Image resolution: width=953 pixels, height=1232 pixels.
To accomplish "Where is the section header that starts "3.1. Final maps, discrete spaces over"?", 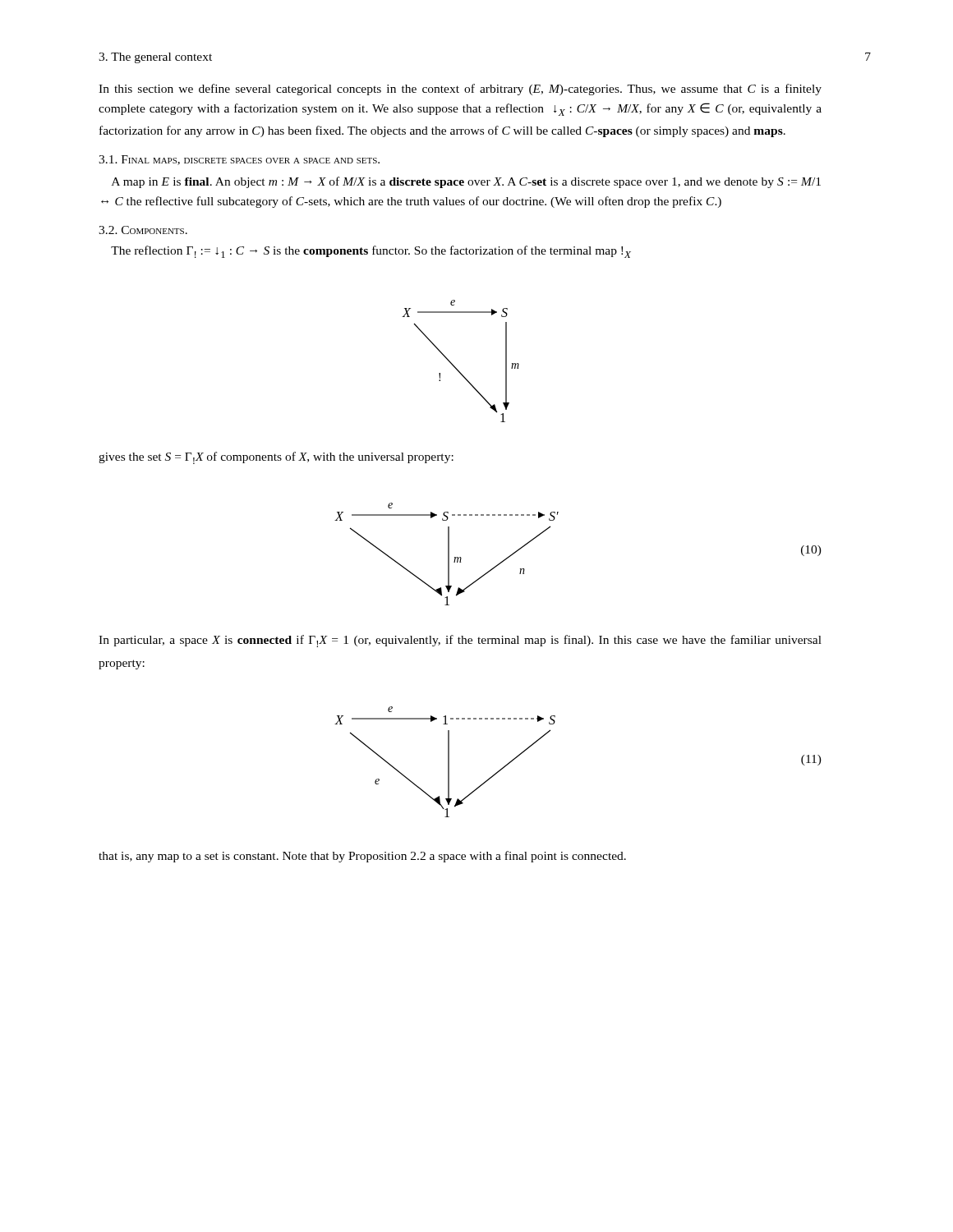I will coord(240,159).
